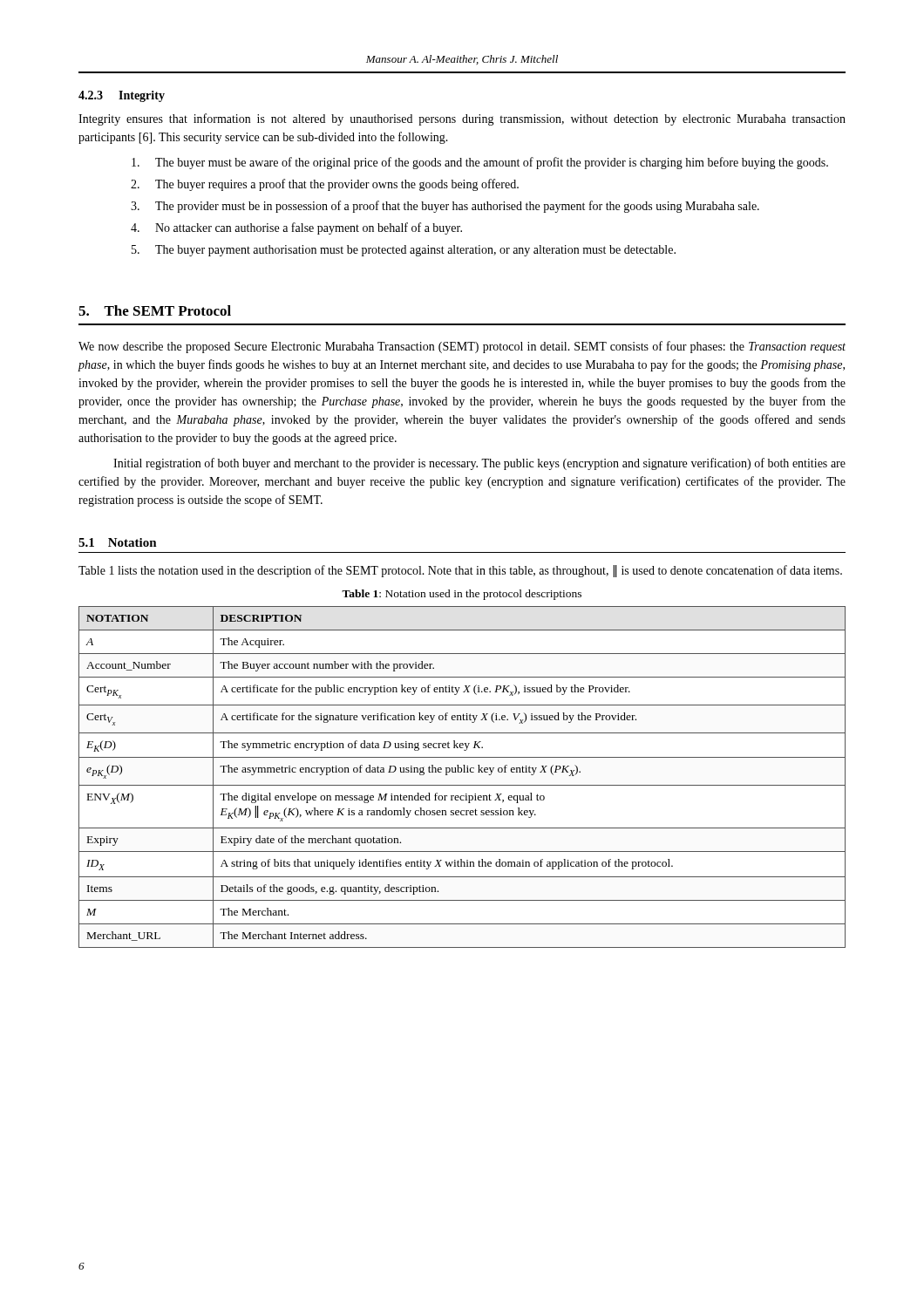Click on the text block starting "Integrity ensures that information is not altered by"

click(462, 128)
